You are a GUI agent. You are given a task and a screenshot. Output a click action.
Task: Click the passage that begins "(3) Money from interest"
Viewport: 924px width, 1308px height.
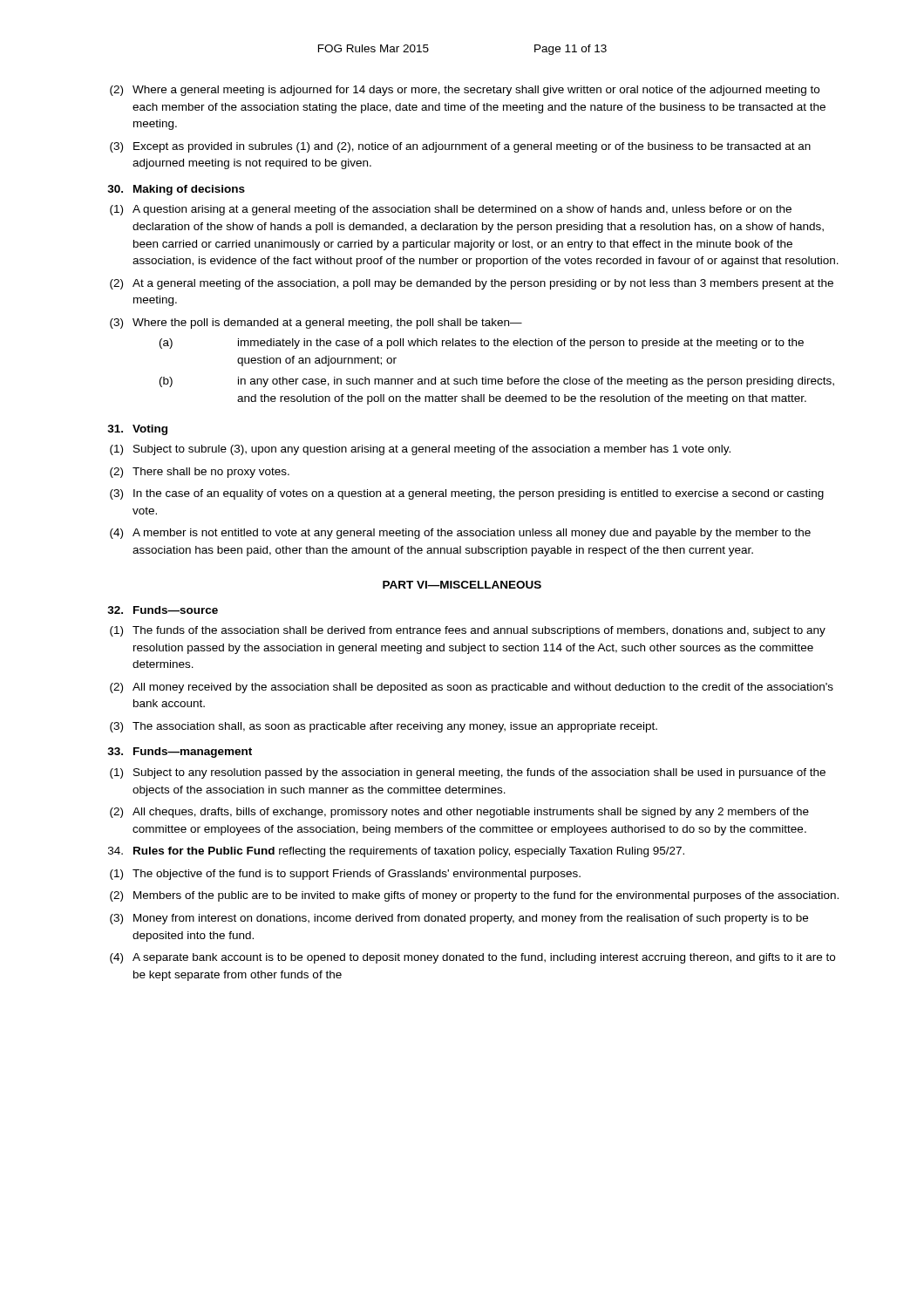462,927
